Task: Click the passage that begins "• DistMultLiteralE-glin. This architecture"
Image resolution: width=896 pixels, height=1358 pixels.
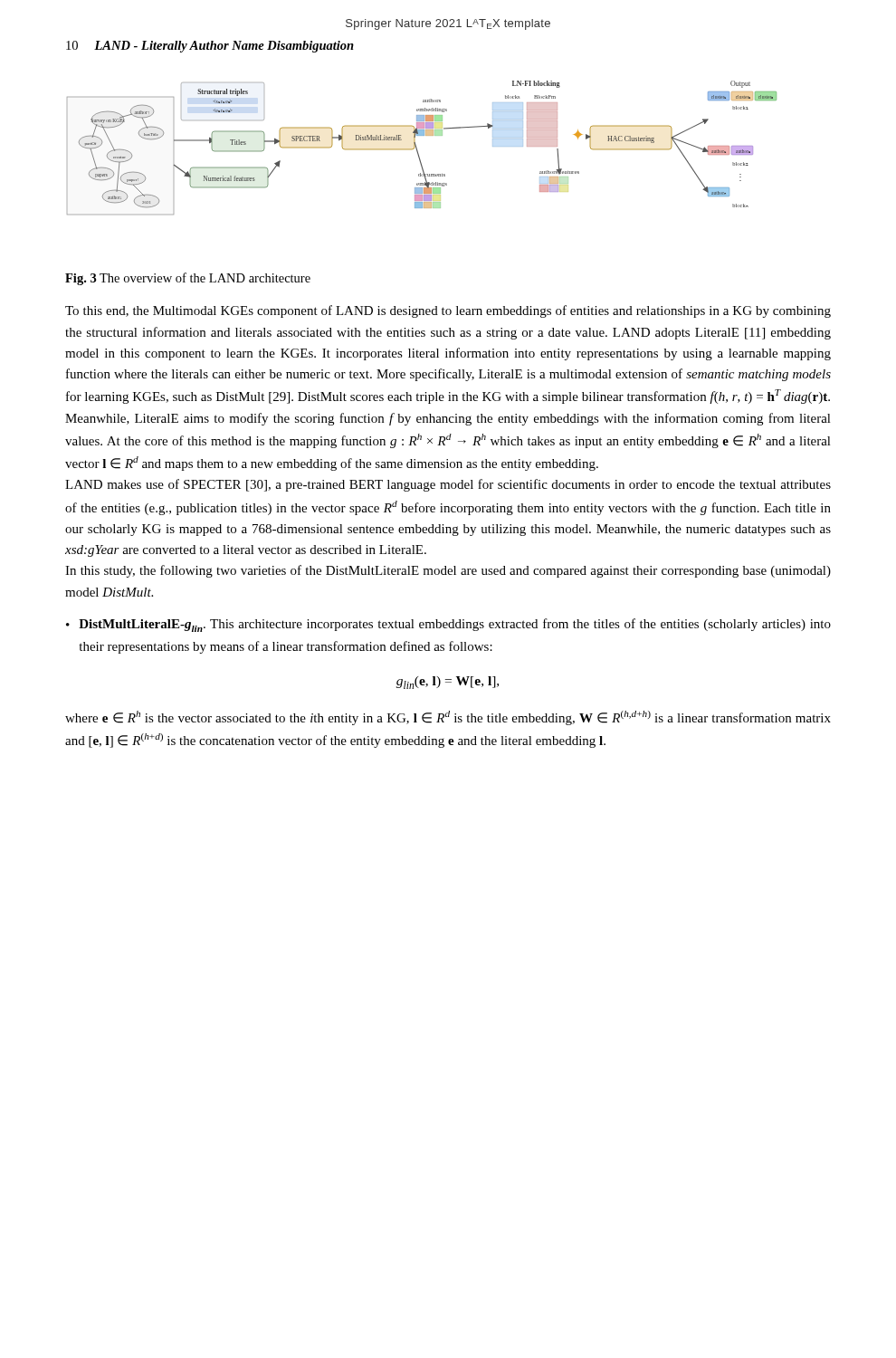Action: point(448,636)
